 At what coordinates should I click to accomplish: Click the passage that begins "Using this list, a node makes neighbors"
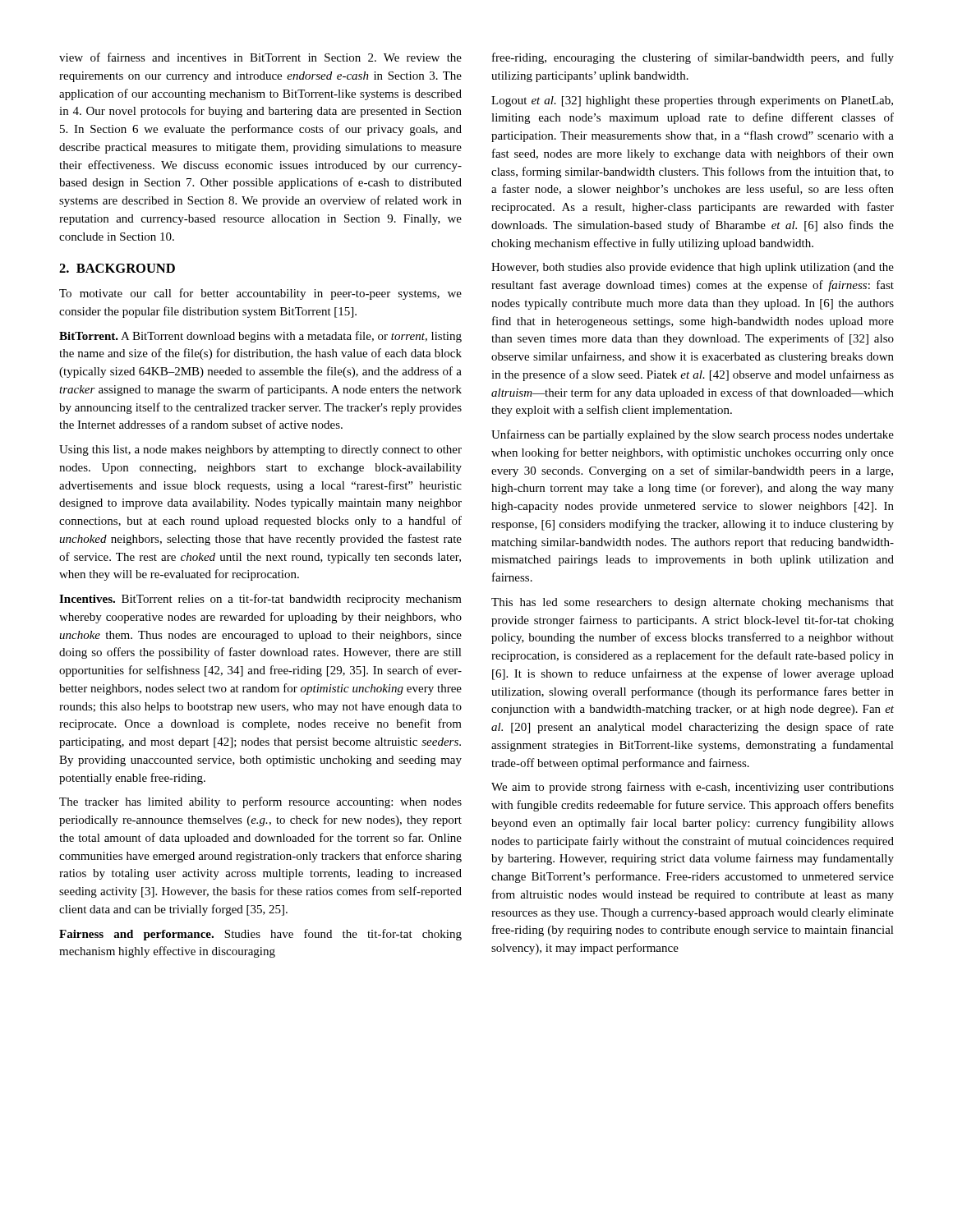pyautogui.click(x=260, y=513)
